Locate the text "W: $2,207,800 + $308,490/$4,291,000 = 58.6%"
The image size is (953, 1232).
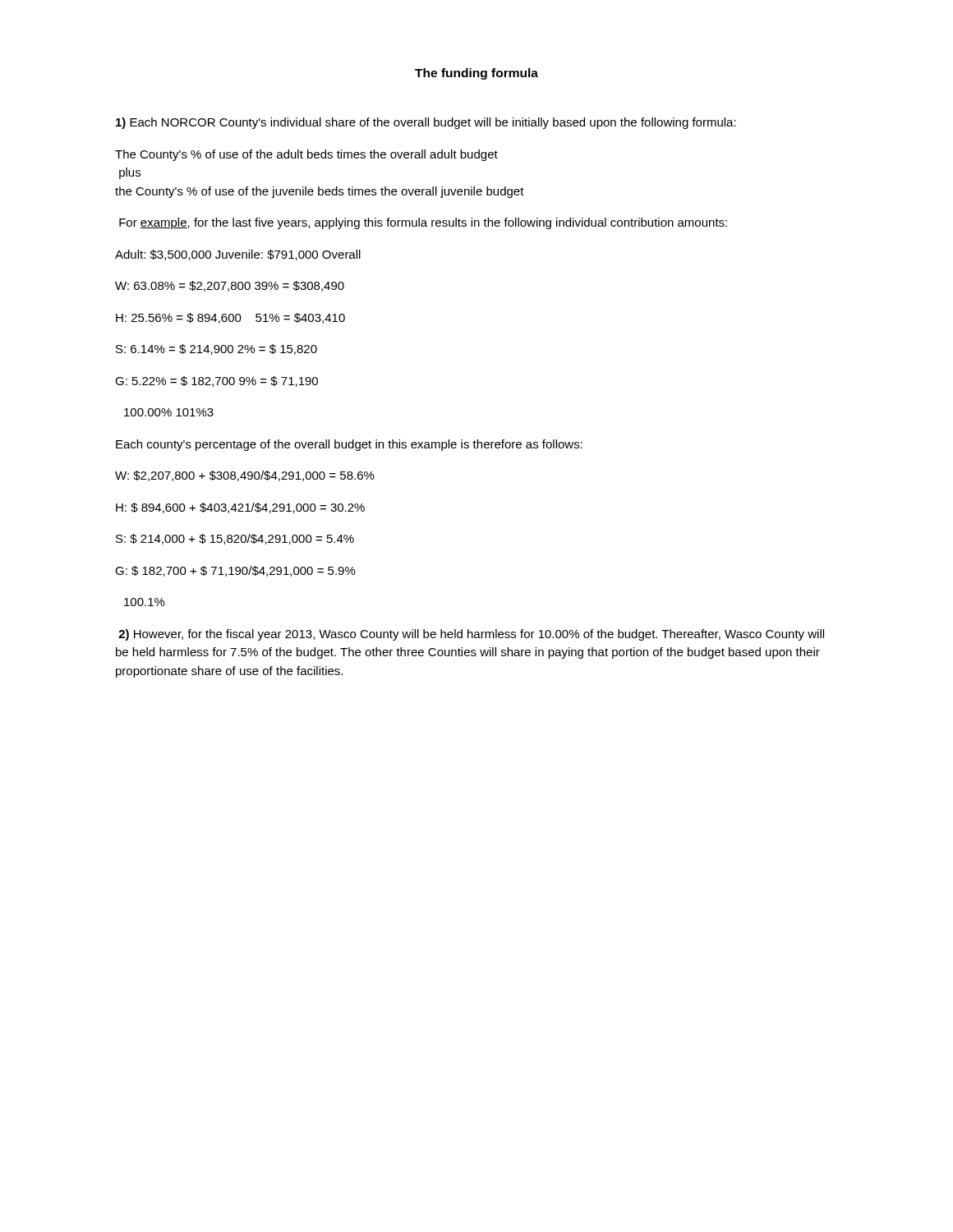pyautogui.click(x=245, y=475)
